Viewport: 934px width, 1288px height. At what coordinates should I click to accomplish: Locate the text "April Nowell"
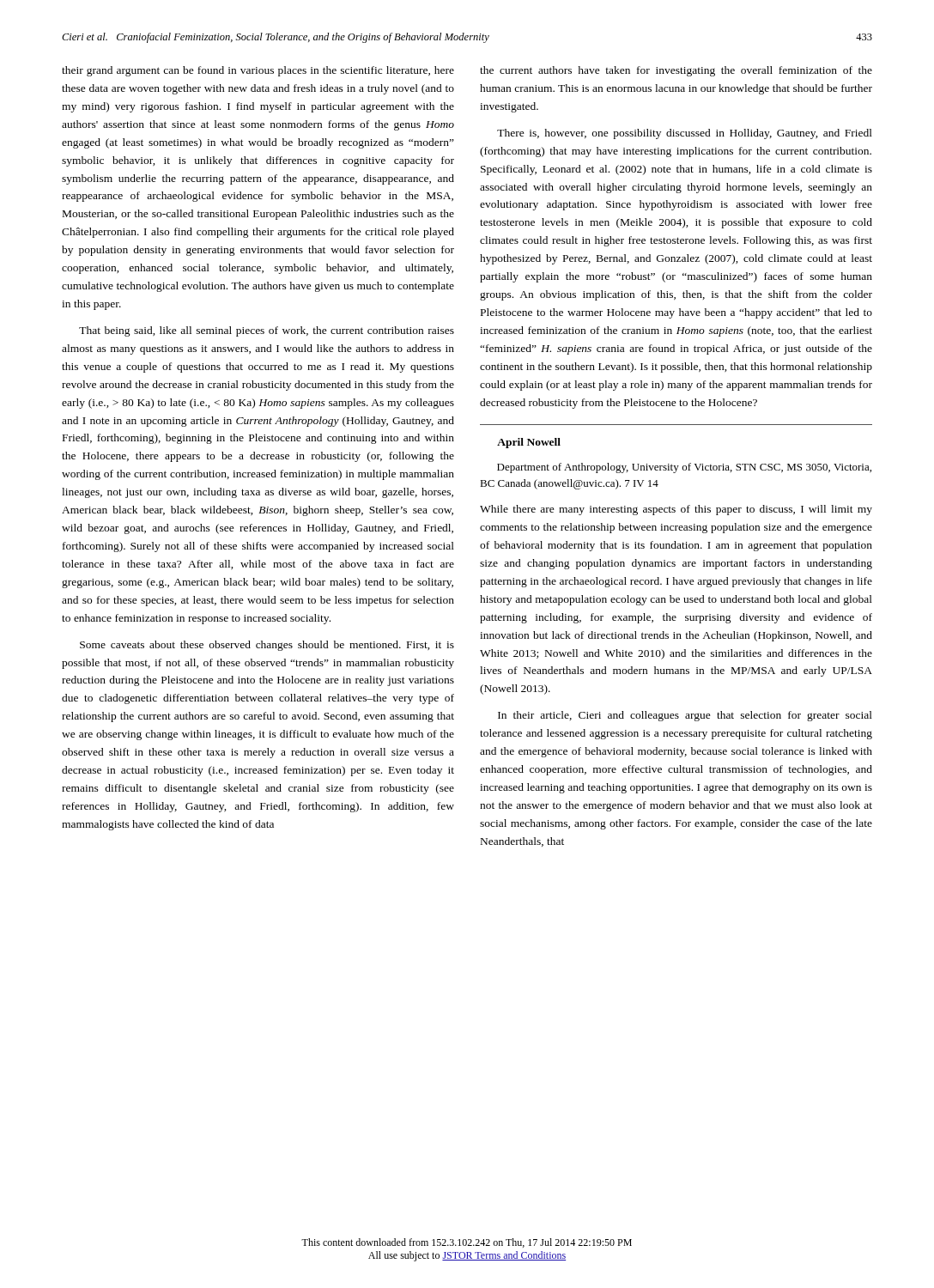529,443
